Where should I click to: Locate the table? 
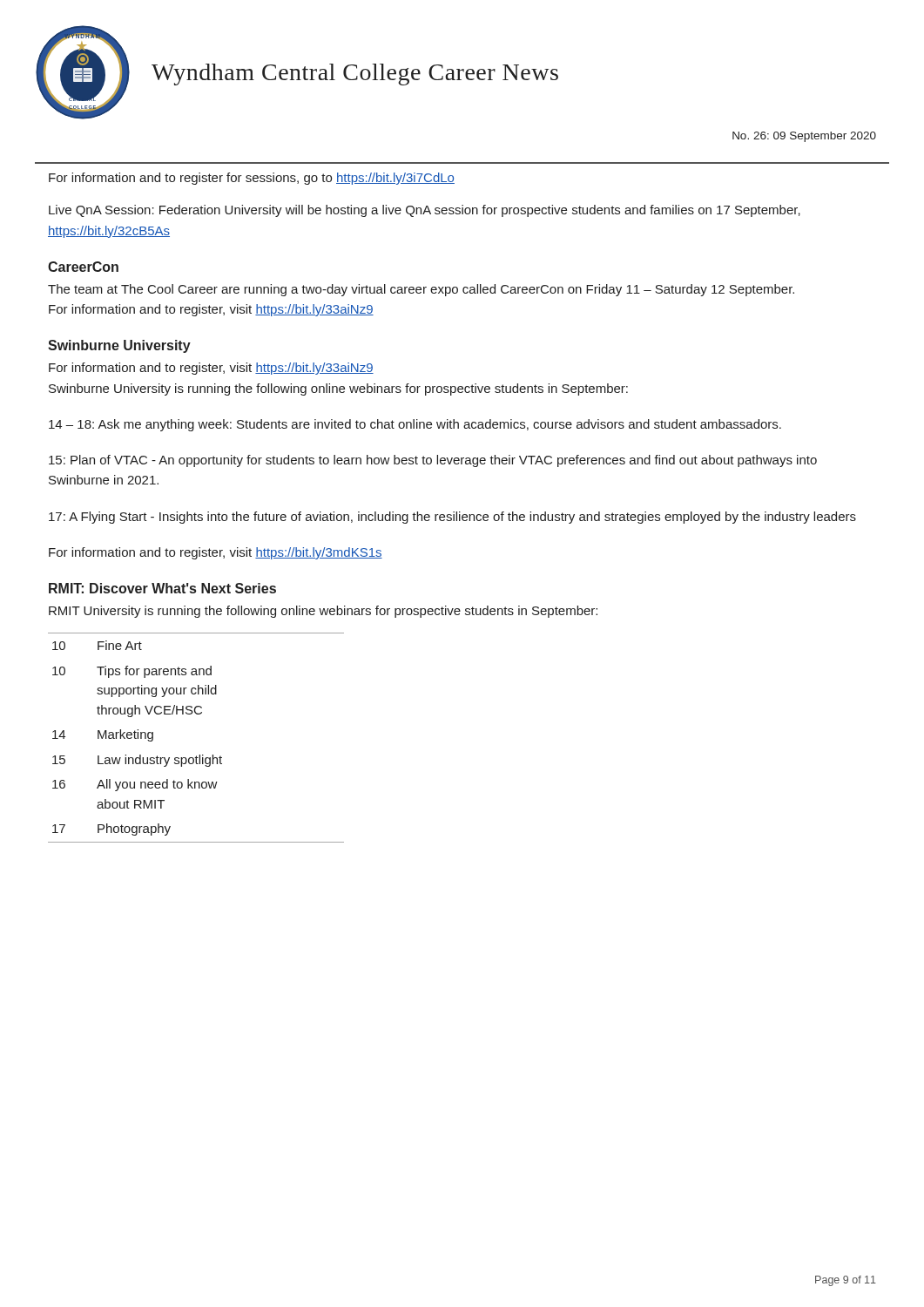[462, 738]
